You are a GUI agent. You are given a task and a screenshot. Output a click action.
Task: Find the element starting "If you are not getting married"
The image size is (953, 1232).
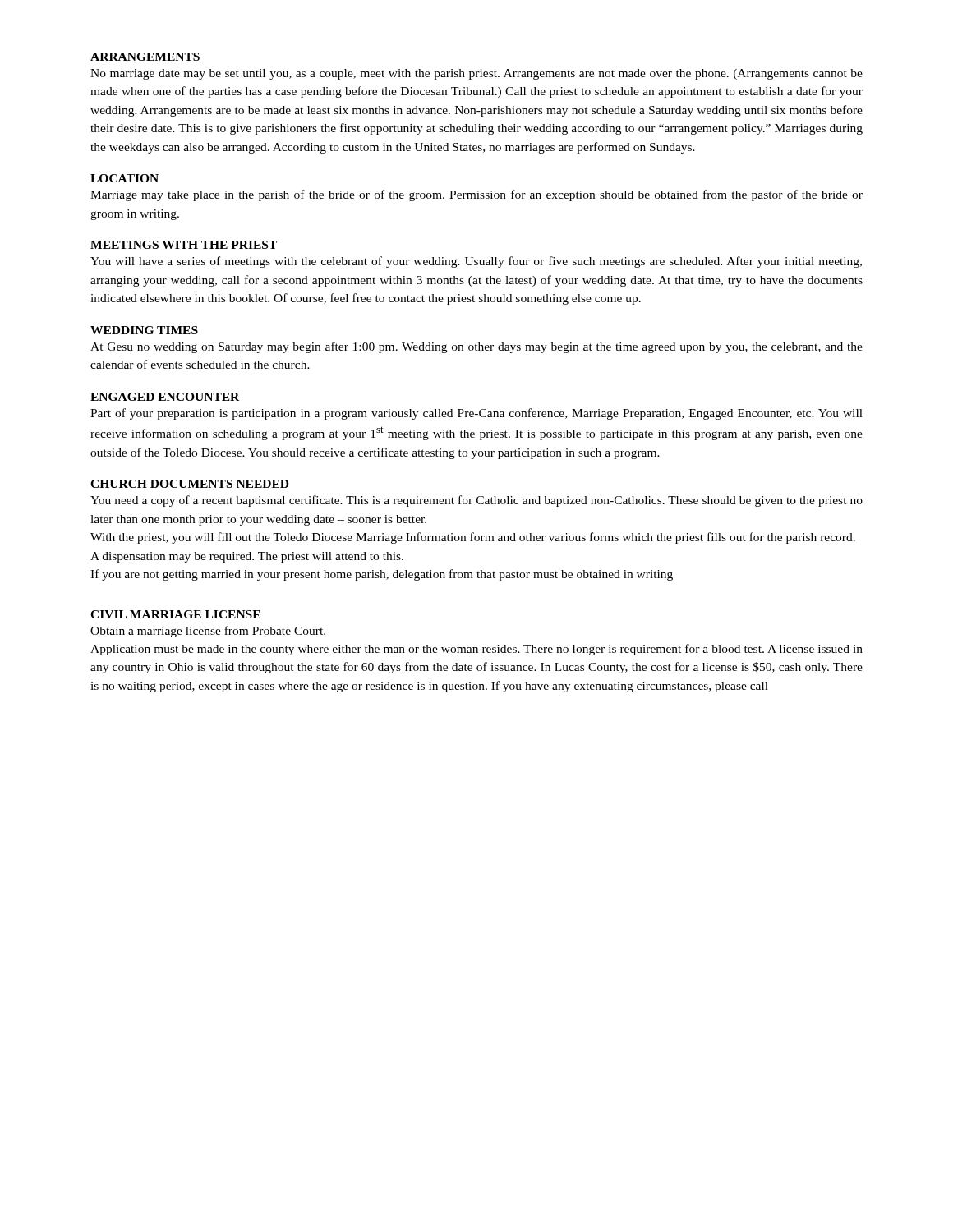pos(476,574)
